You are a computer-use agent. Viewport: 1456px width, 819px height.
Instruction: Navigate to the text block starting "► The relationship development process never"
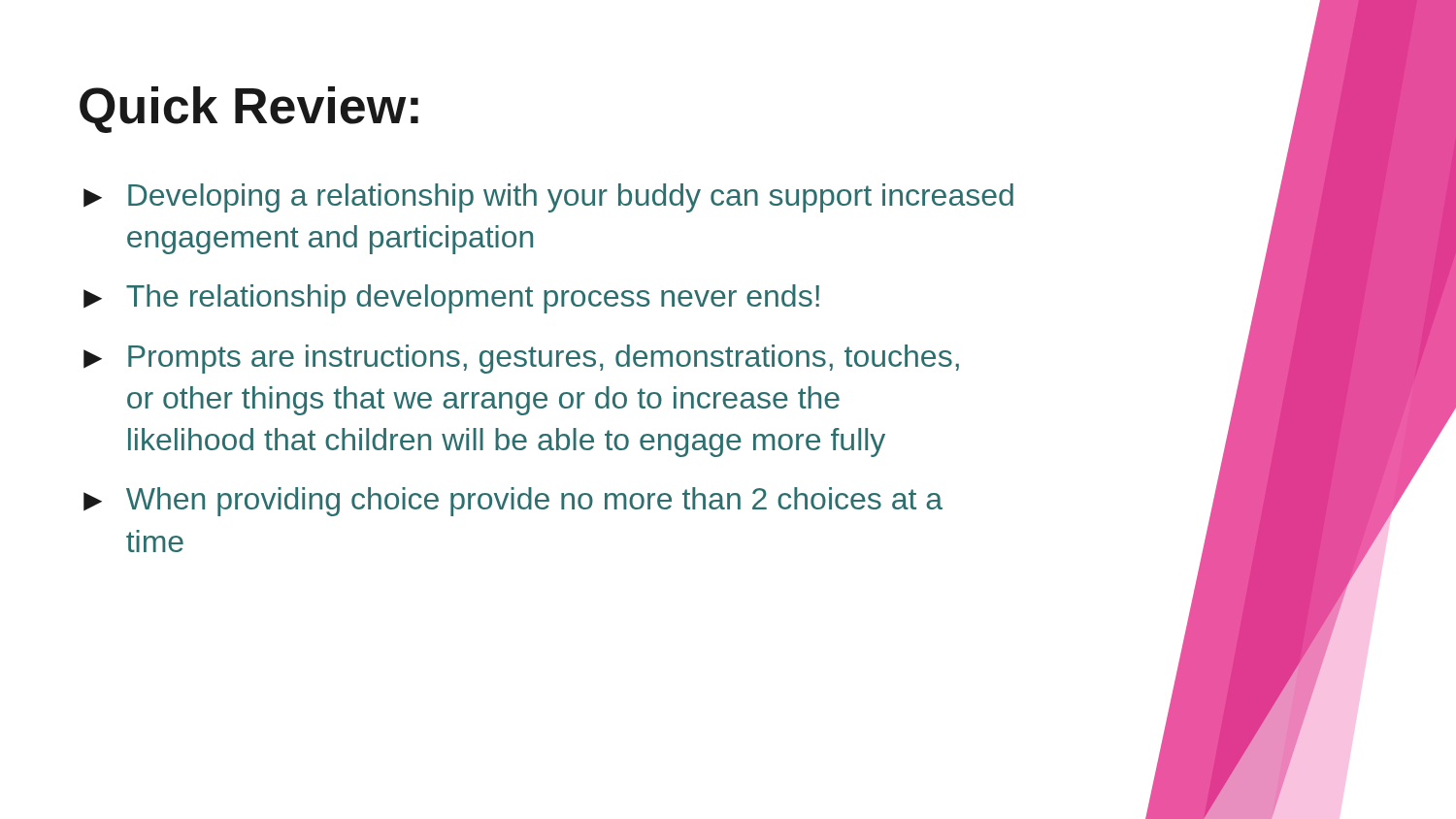coord(450,297)
